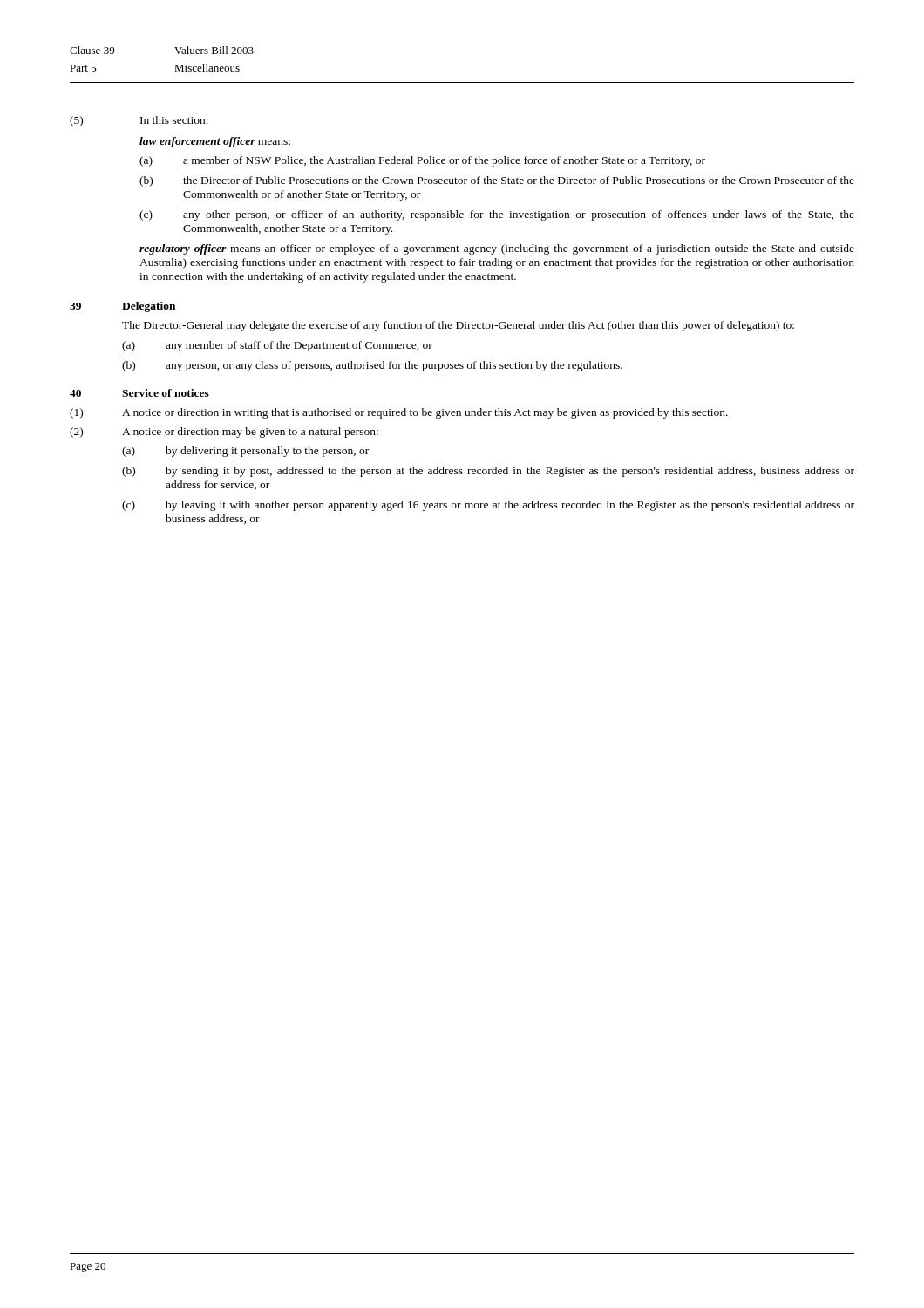Image resolution: width=924 pixels, height=1308 pixels.
Task: Point to the block beginning "(2) A notice or direction may be"
Action: coord(224,433)
